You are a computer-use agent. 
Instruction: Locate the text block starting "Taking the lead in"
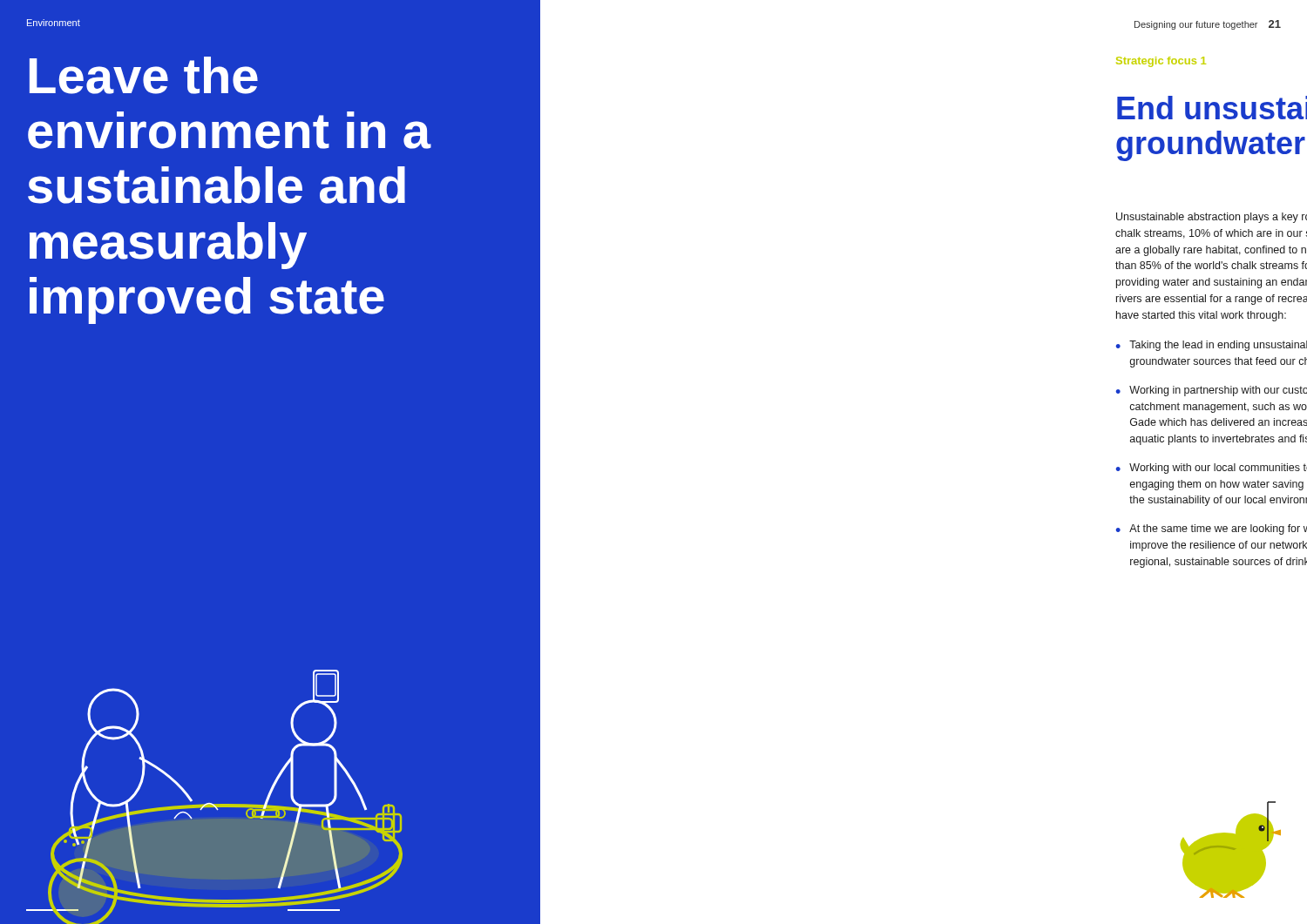pos(1218,353)
